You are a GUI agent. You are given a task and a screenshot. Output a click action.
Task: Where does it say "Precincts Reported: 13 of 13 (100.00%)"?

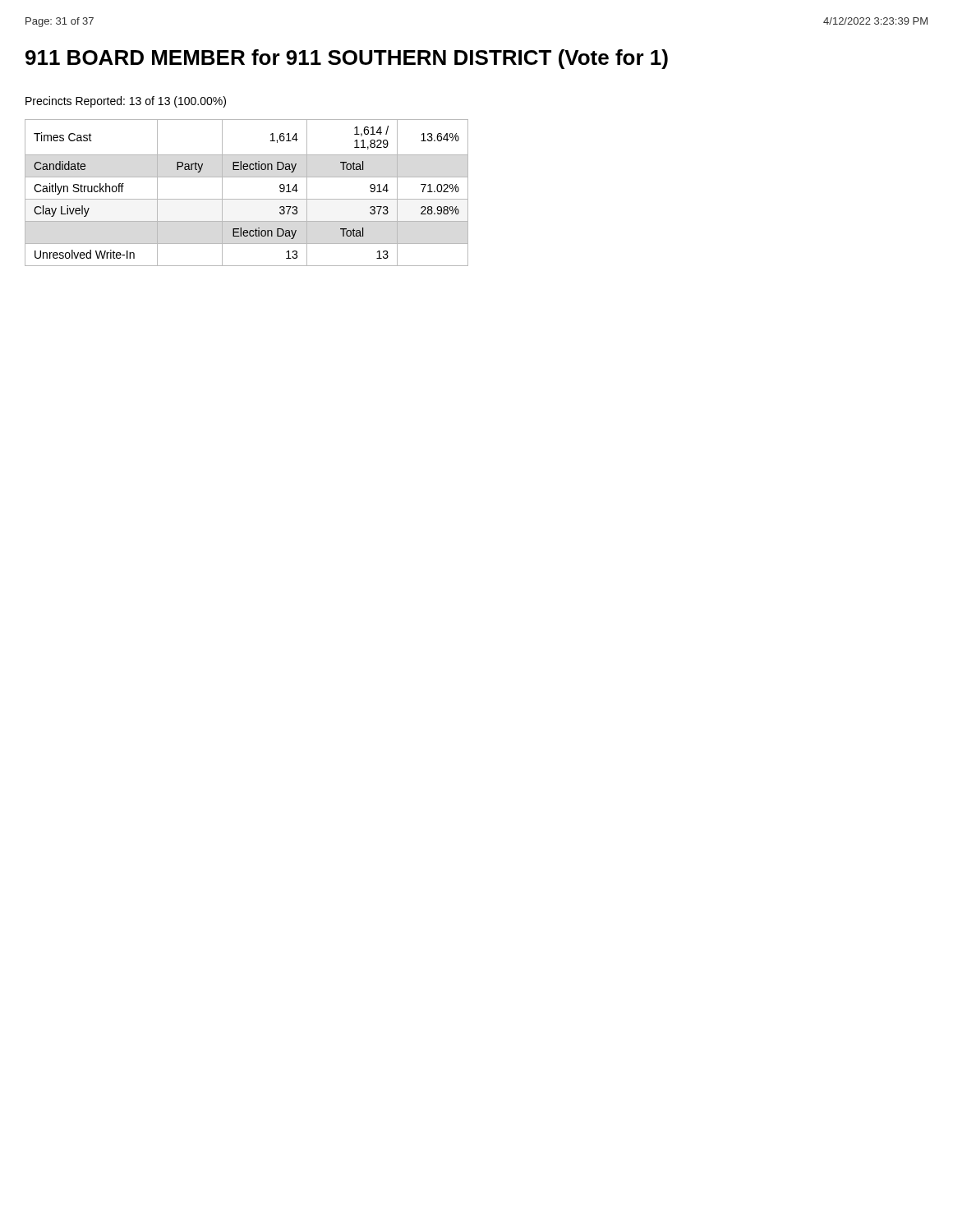coord(126,101)
